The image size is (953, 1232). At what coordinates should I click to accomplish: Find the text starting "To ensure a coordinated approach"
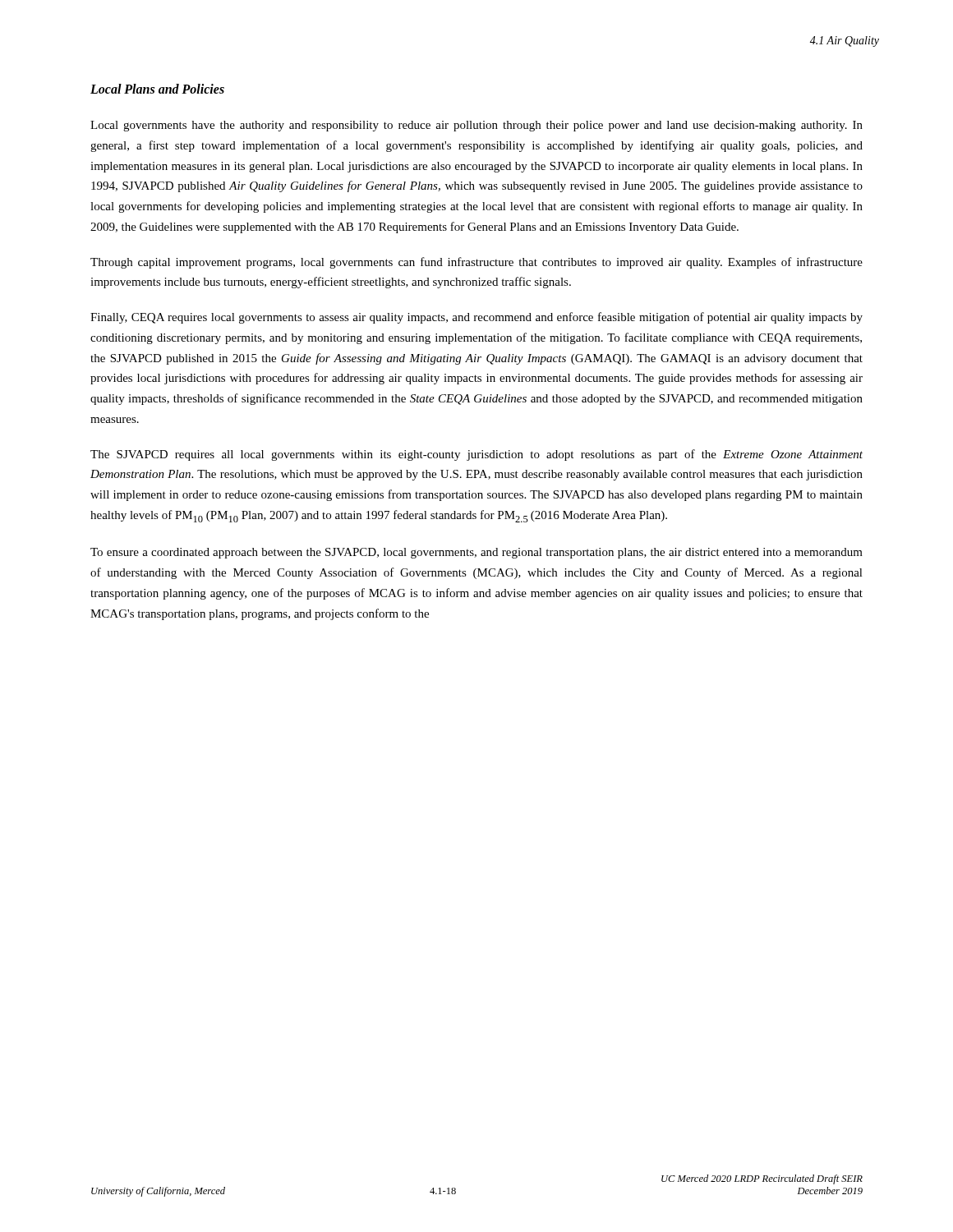tap(476, 583)
